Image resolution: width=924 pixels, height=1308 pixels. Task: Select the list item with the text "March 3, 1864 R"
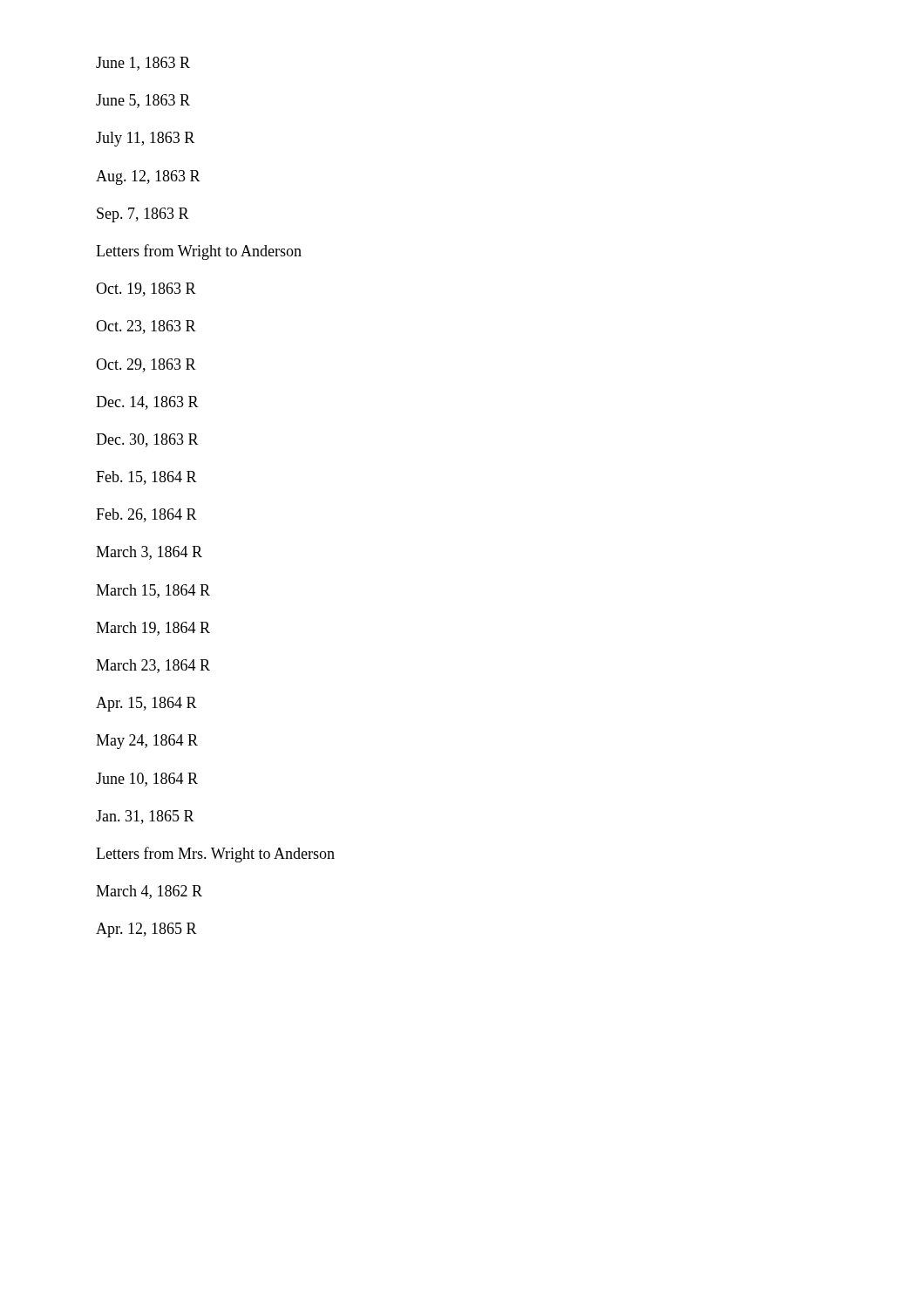coord(149,552)
